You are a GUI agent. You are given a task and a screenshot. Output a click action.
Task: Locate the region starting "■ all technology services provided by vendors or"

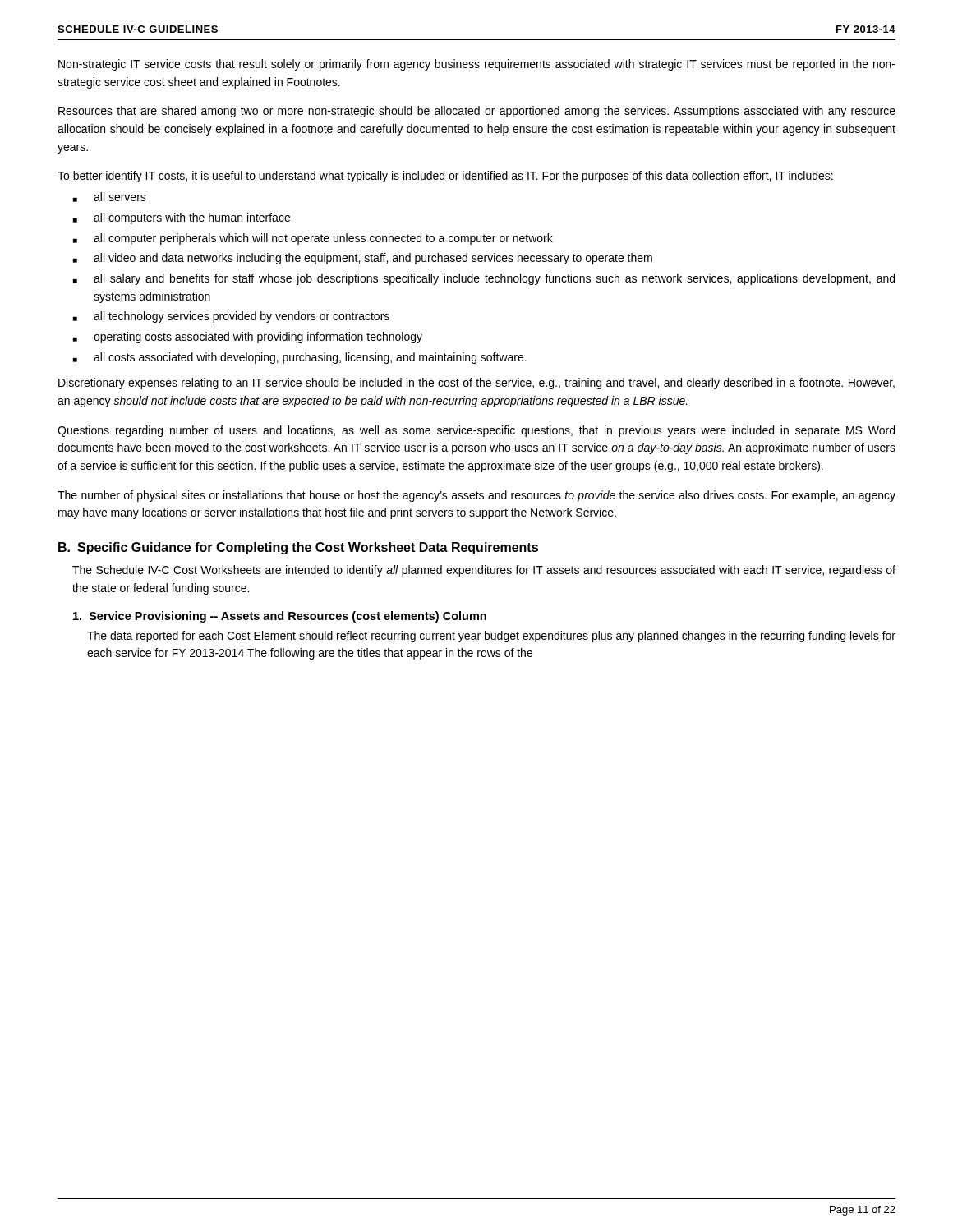point(231,317)
